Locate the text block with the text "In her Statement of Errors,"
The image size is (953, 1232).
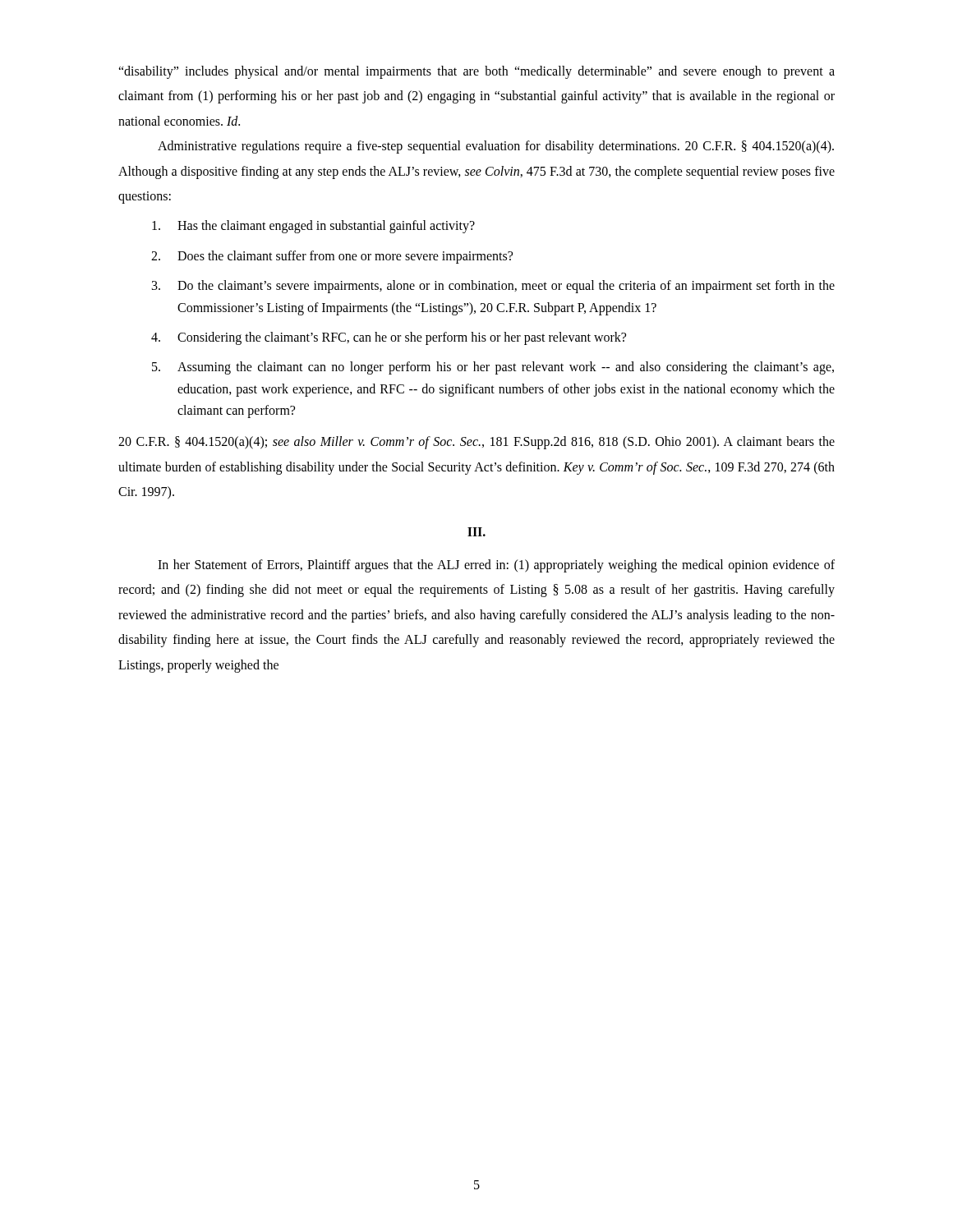476,615
